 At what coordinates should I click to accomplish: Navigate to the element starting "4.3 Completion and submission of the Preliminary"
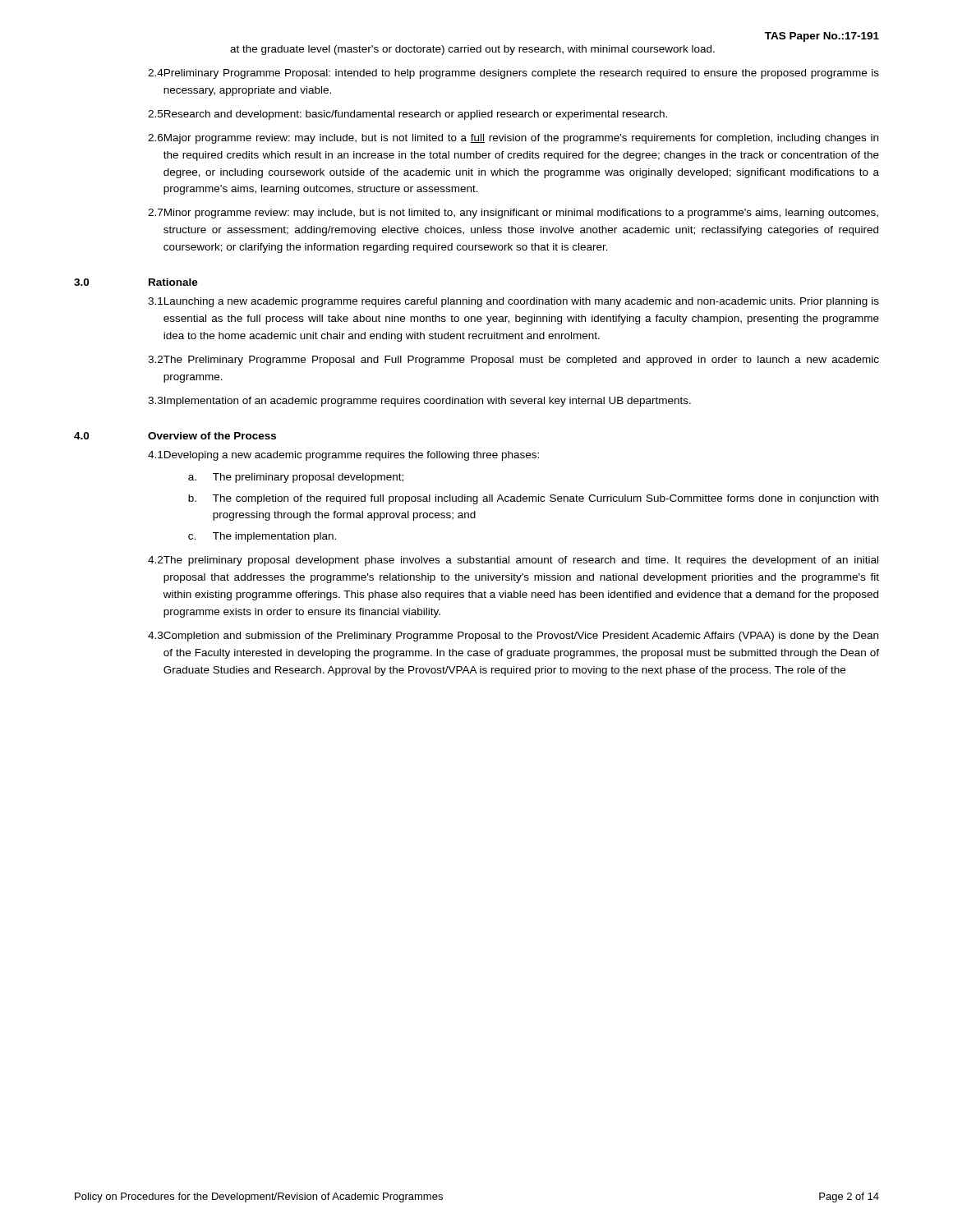[476, 653]
